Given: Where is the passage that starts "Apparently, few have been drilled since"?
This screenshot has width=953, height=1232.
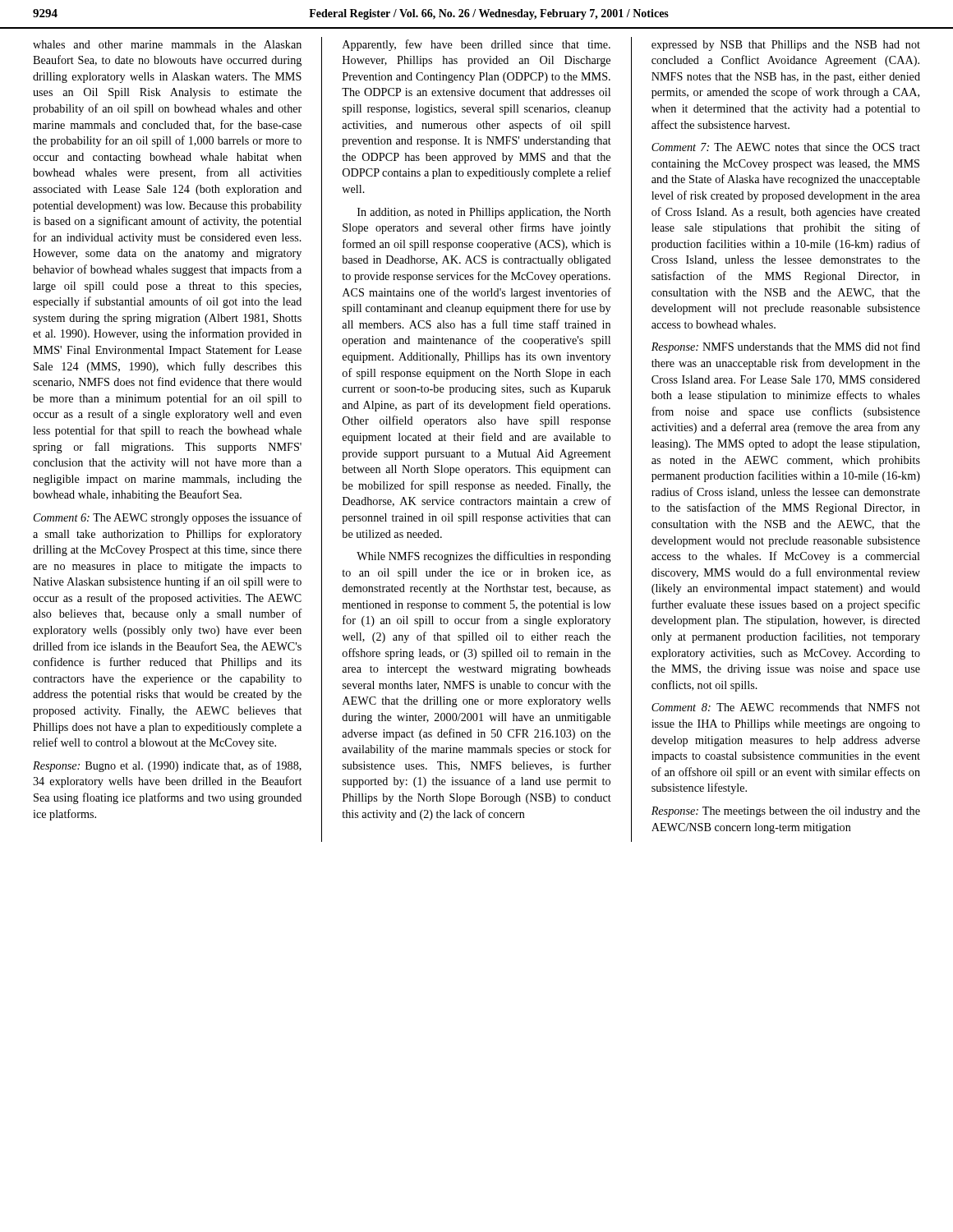Looking at the screenshot, I should 476,430.
